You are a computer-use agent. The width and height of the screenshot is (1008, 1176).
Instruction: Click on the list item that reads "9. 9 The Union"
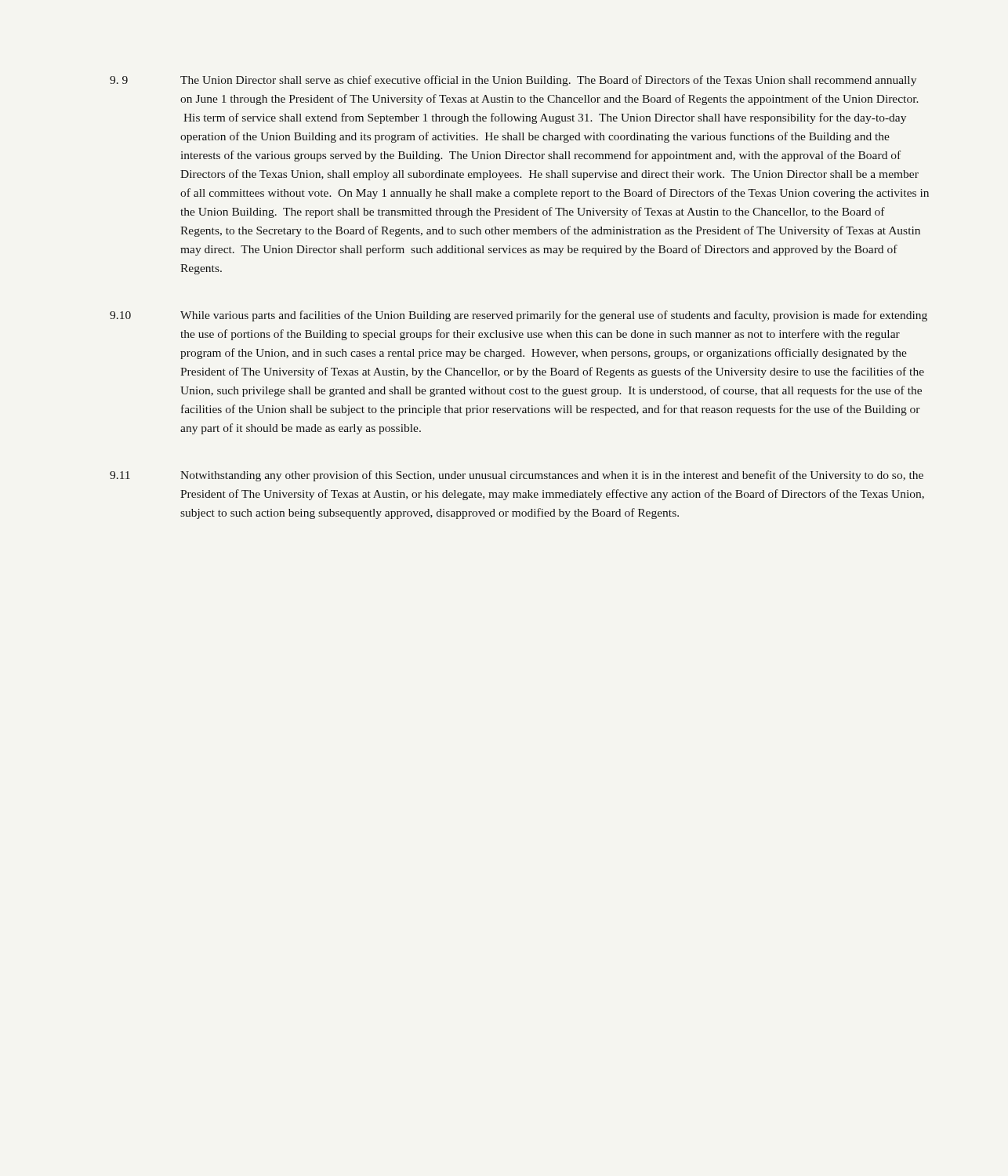click(x=520, y=174)
